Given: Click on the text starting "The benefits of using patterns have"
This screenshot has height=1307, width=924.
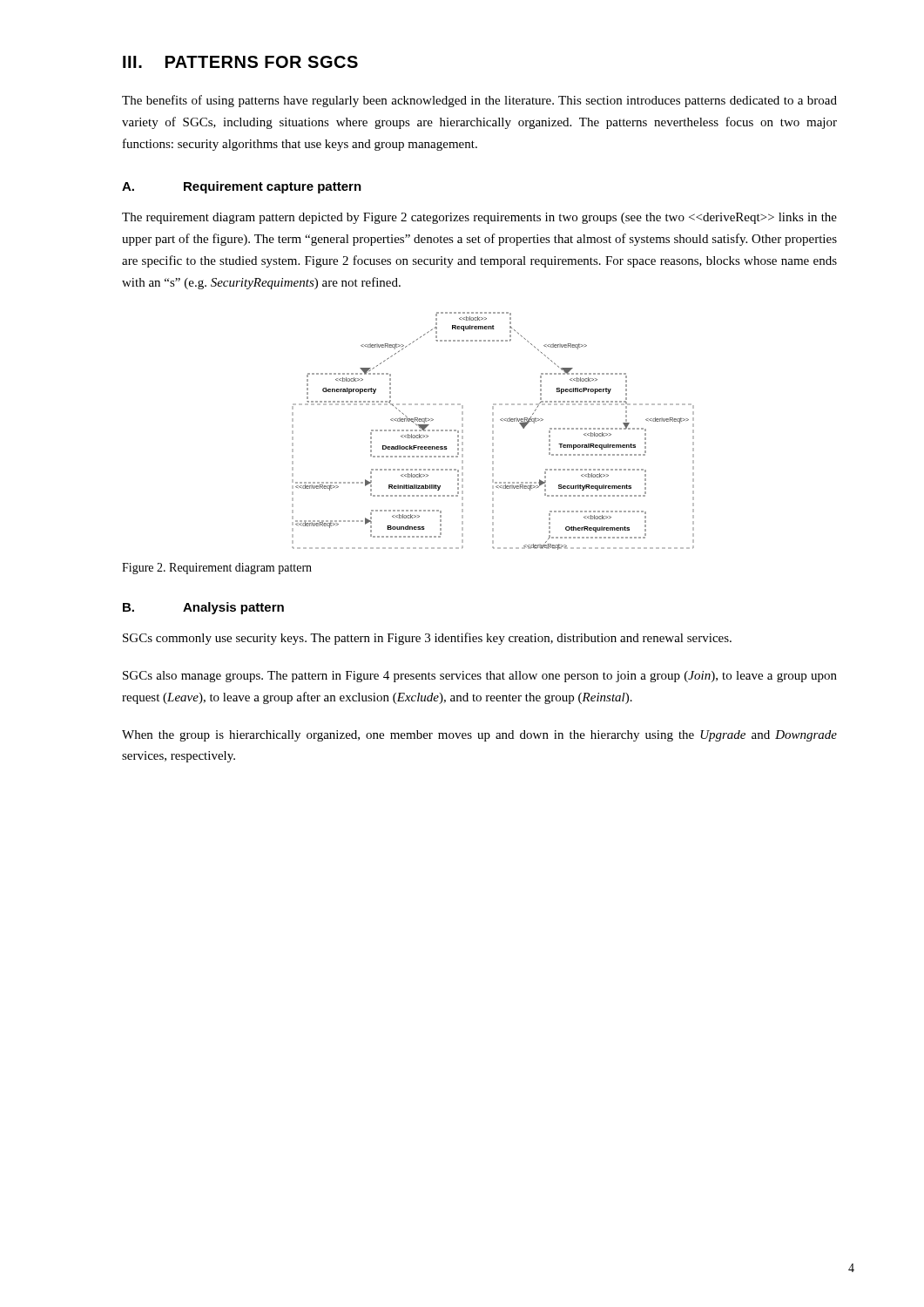Looking at the screenshot, I should (x=479, y=122).
